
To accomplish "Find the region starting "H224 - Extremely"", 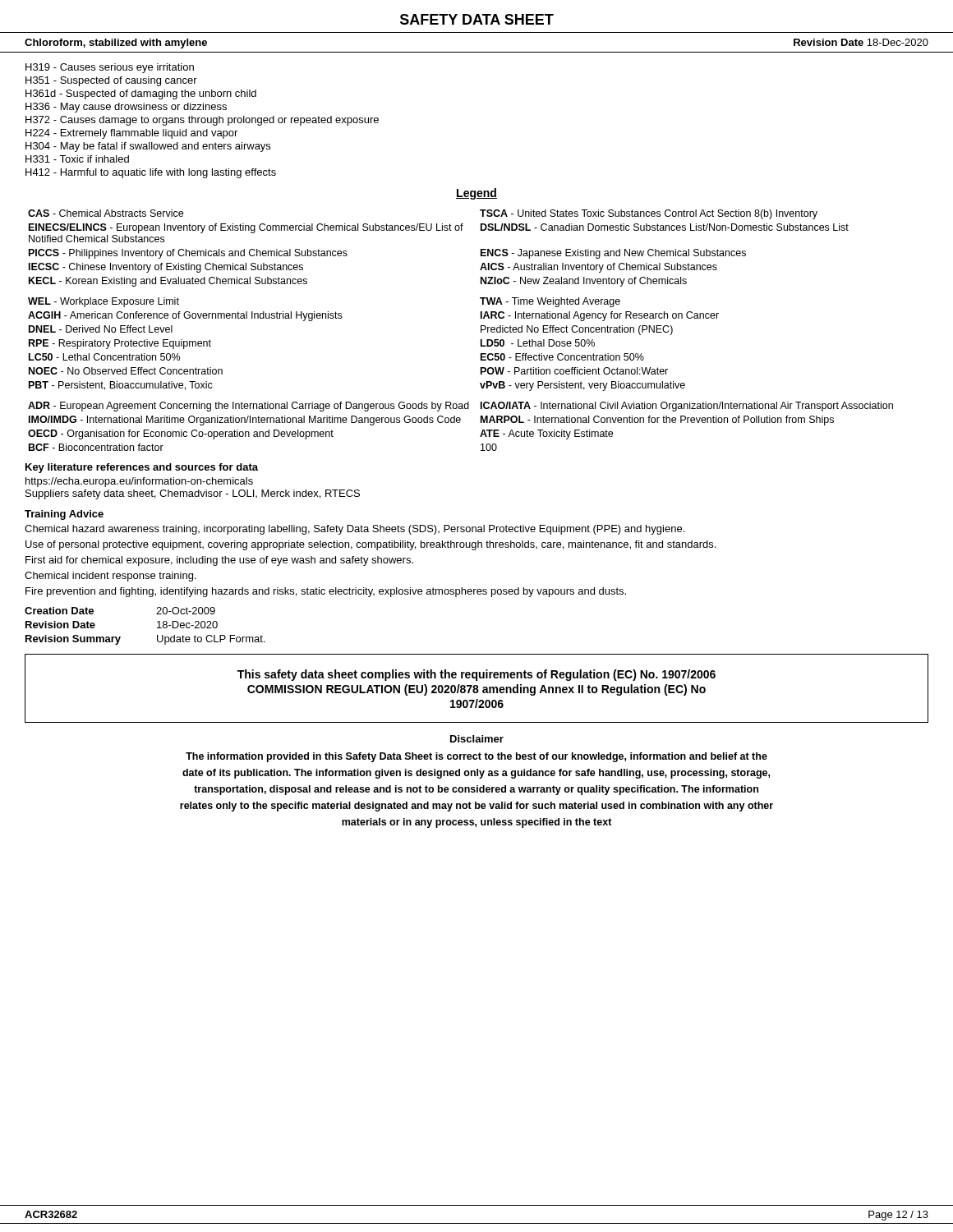I will (131, 133).
